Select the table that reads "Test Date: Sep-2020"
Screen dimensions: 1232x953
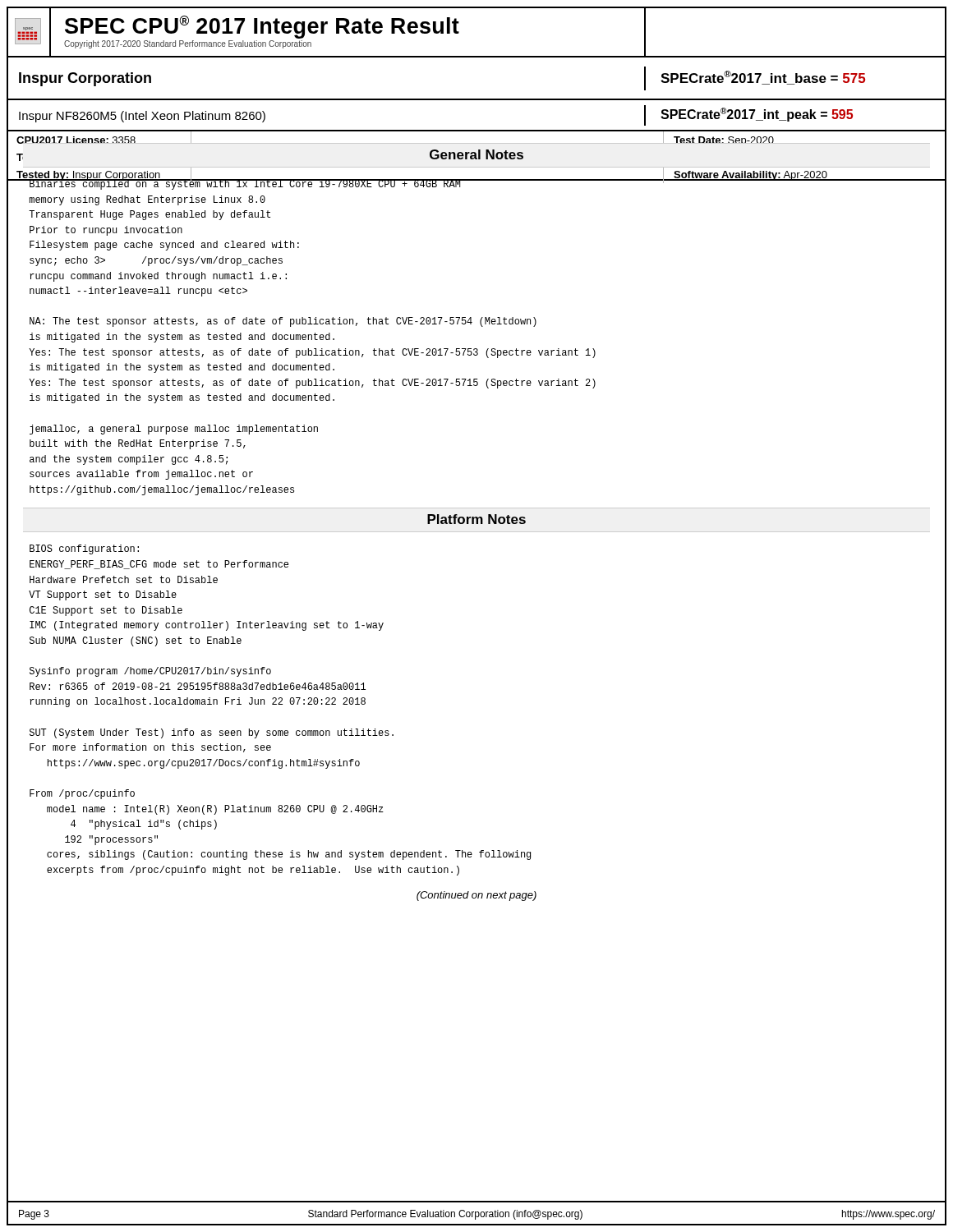click(476, 155)
